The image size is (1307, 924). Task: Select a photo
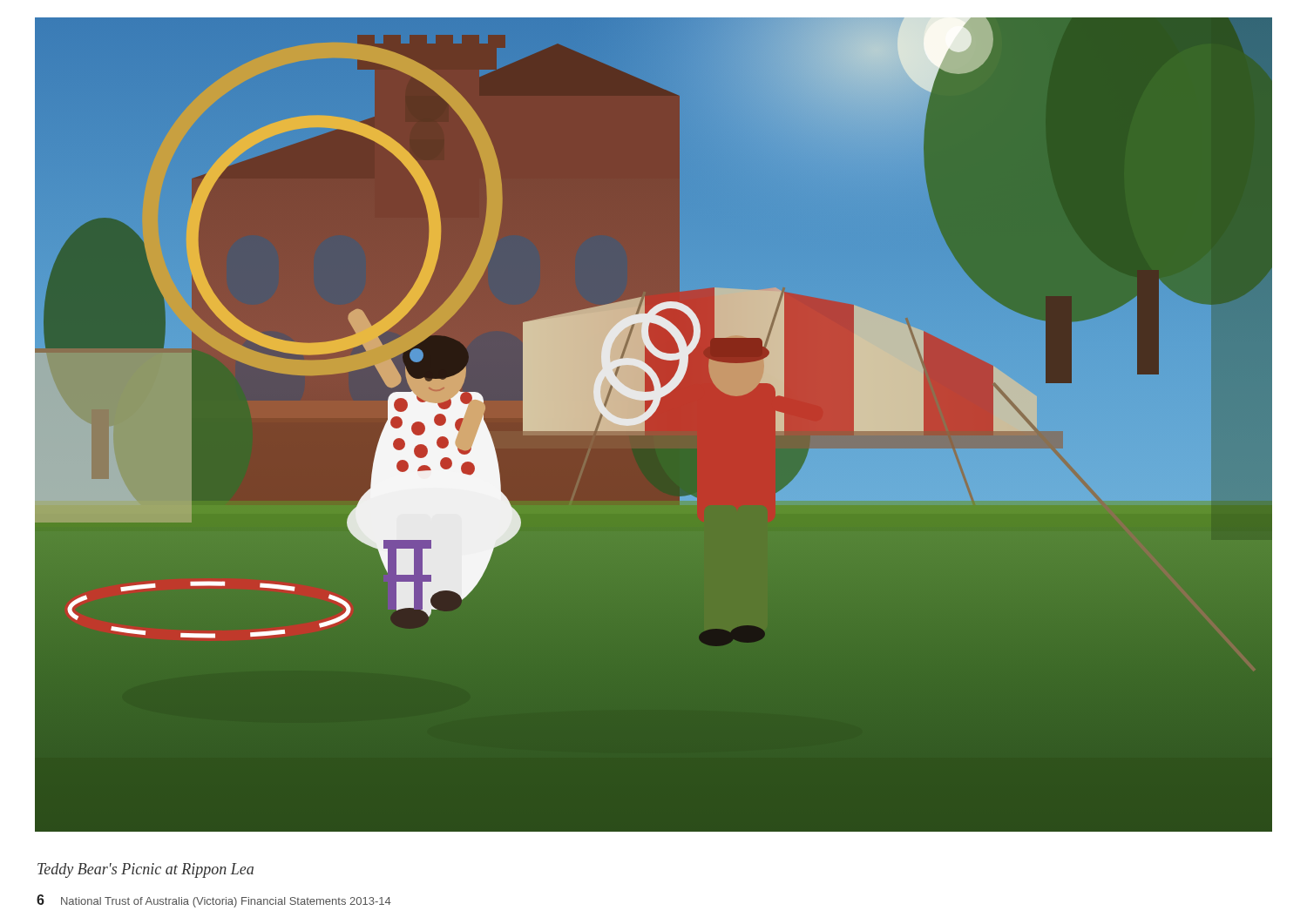click(654, 425)
